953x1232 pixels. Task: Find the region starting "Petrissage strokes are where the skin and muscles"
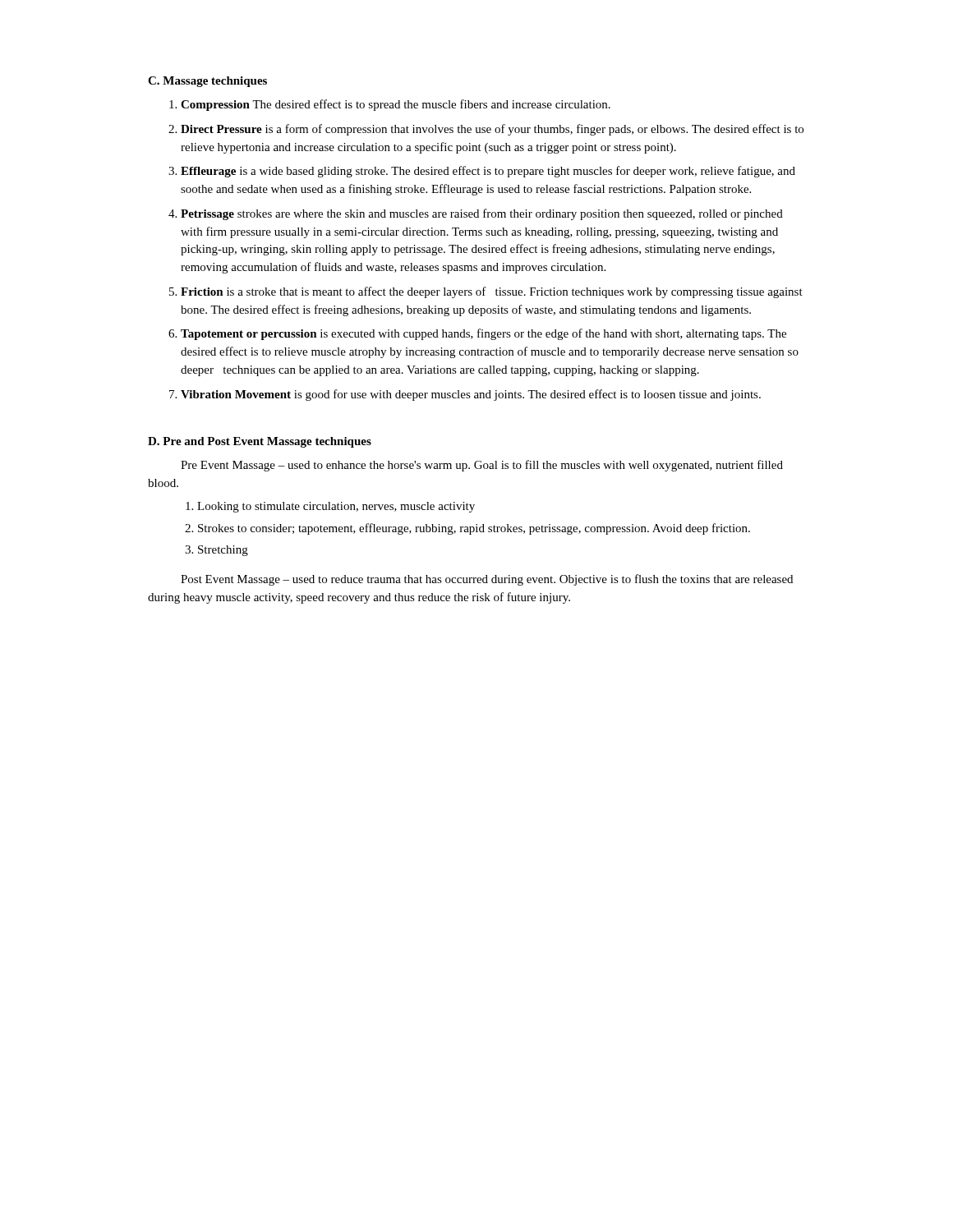(482, 240)
